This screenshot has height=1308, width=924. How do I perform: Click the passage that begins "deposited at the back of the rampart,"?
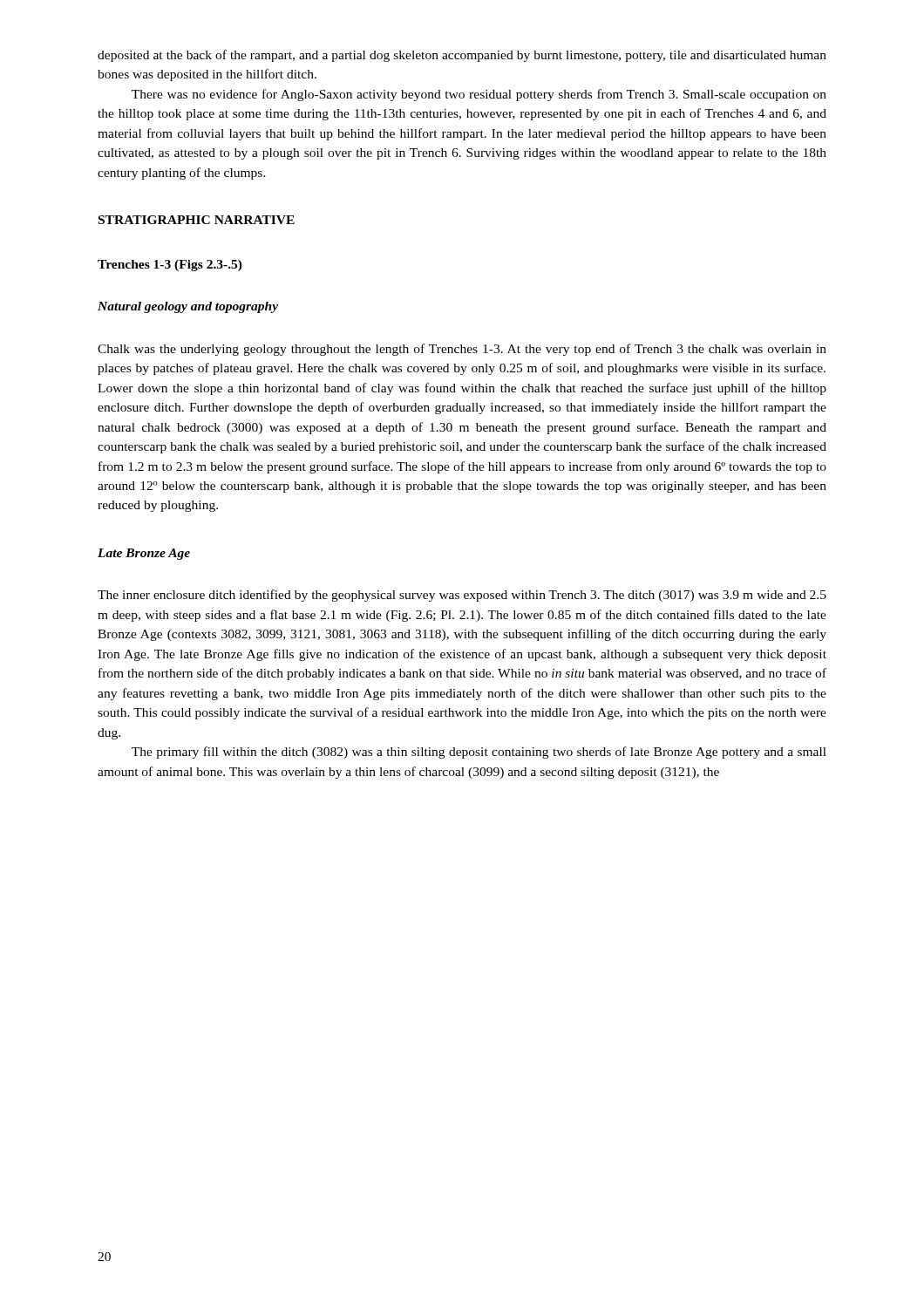click(x=462, y=114)
